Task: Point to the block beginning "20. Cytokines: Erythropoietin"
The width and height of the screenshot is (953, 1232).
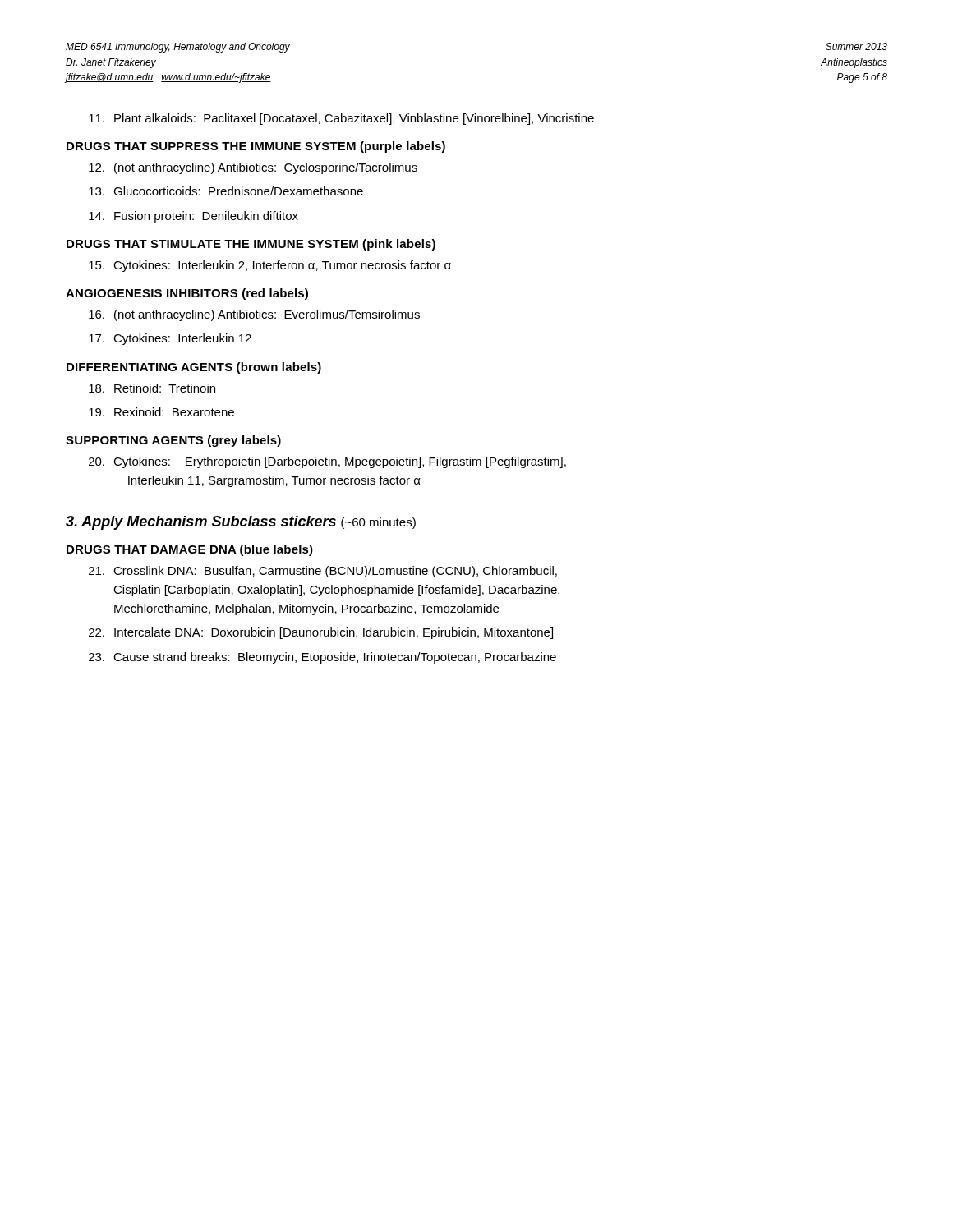Action: click(x=476, y=471)
